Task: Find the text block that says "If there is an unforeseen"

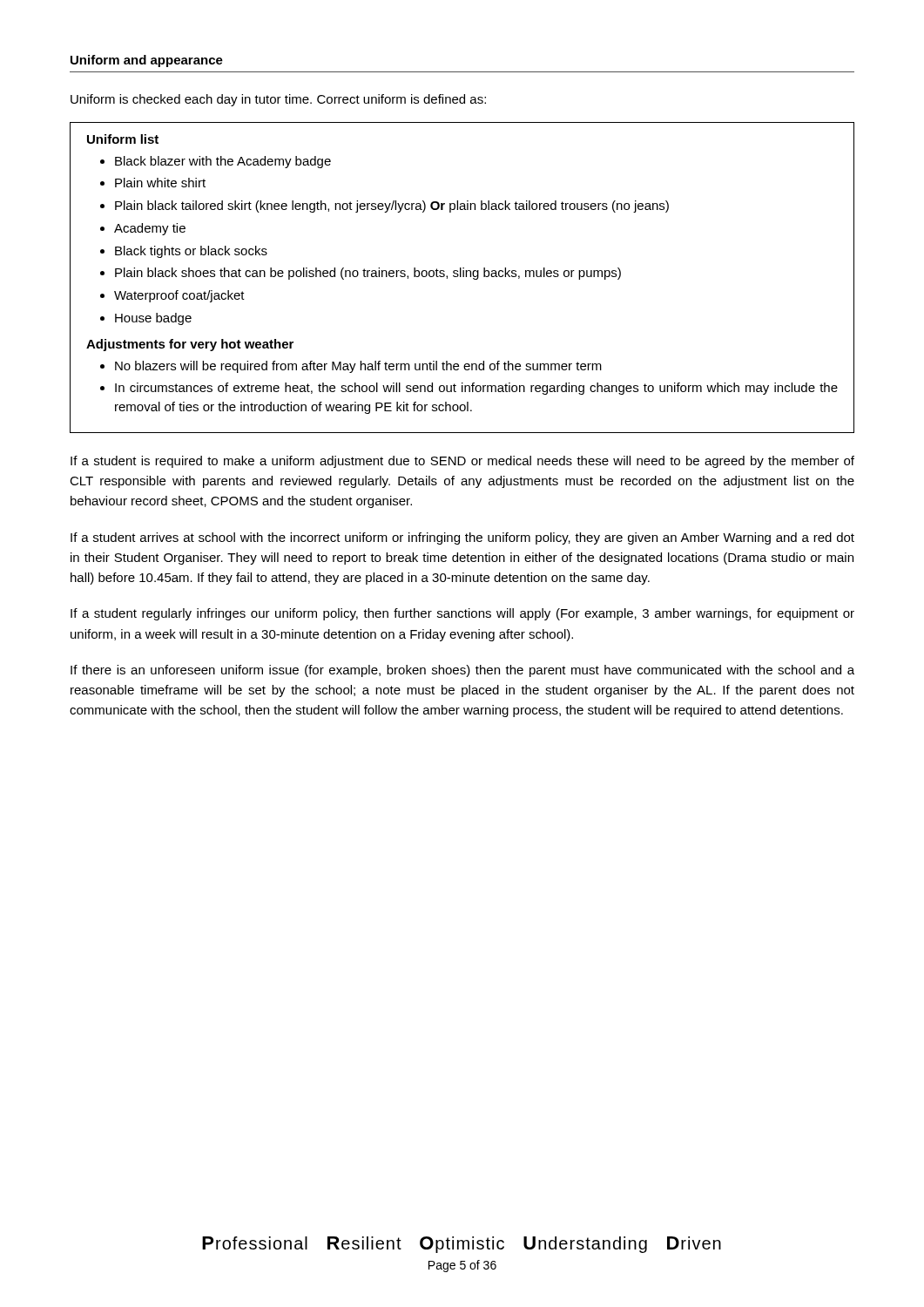Action: pos(462,690)
